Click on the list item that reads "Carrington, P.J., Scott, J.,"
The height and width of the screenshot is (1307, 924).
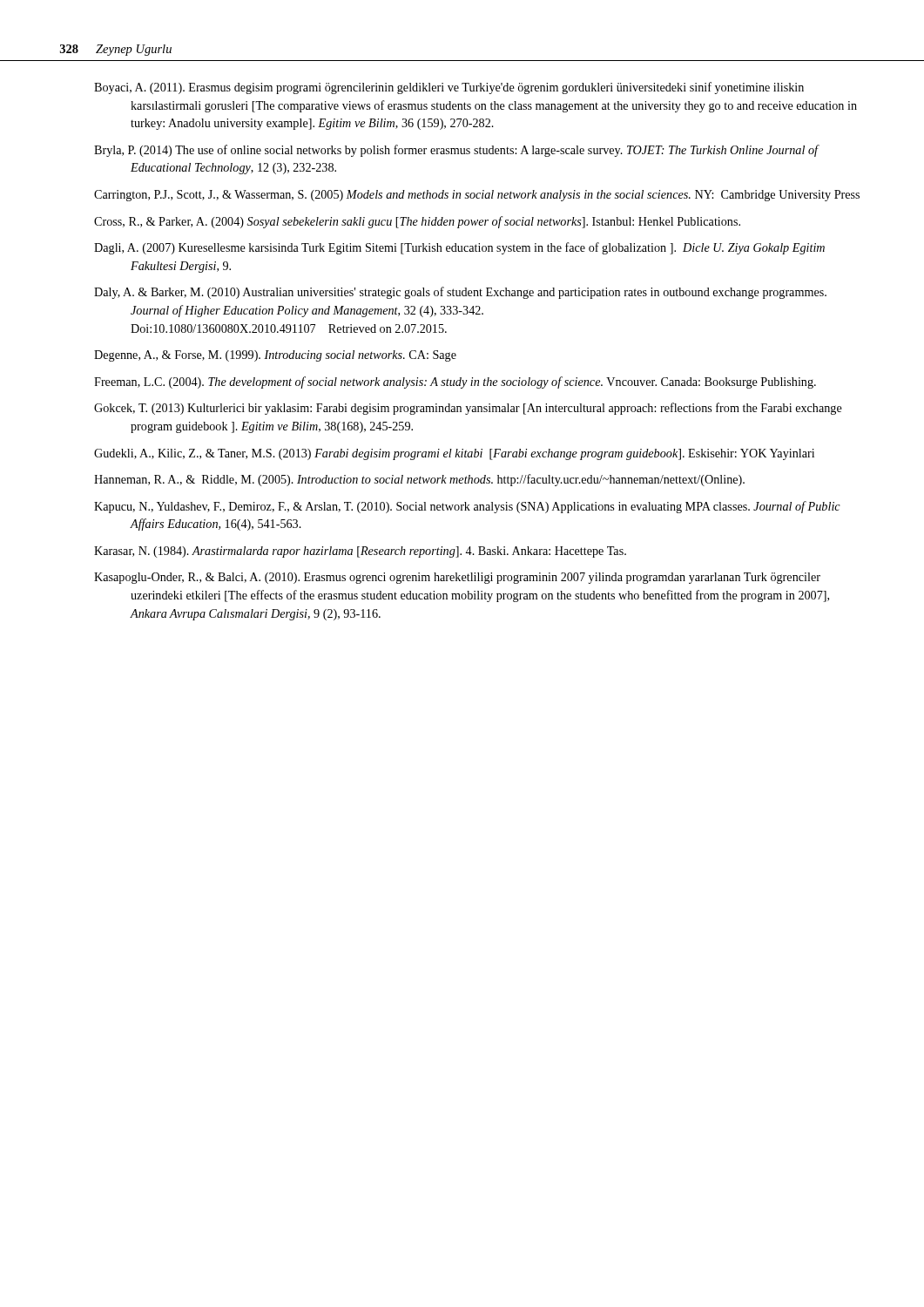click(x=477, y=194)
